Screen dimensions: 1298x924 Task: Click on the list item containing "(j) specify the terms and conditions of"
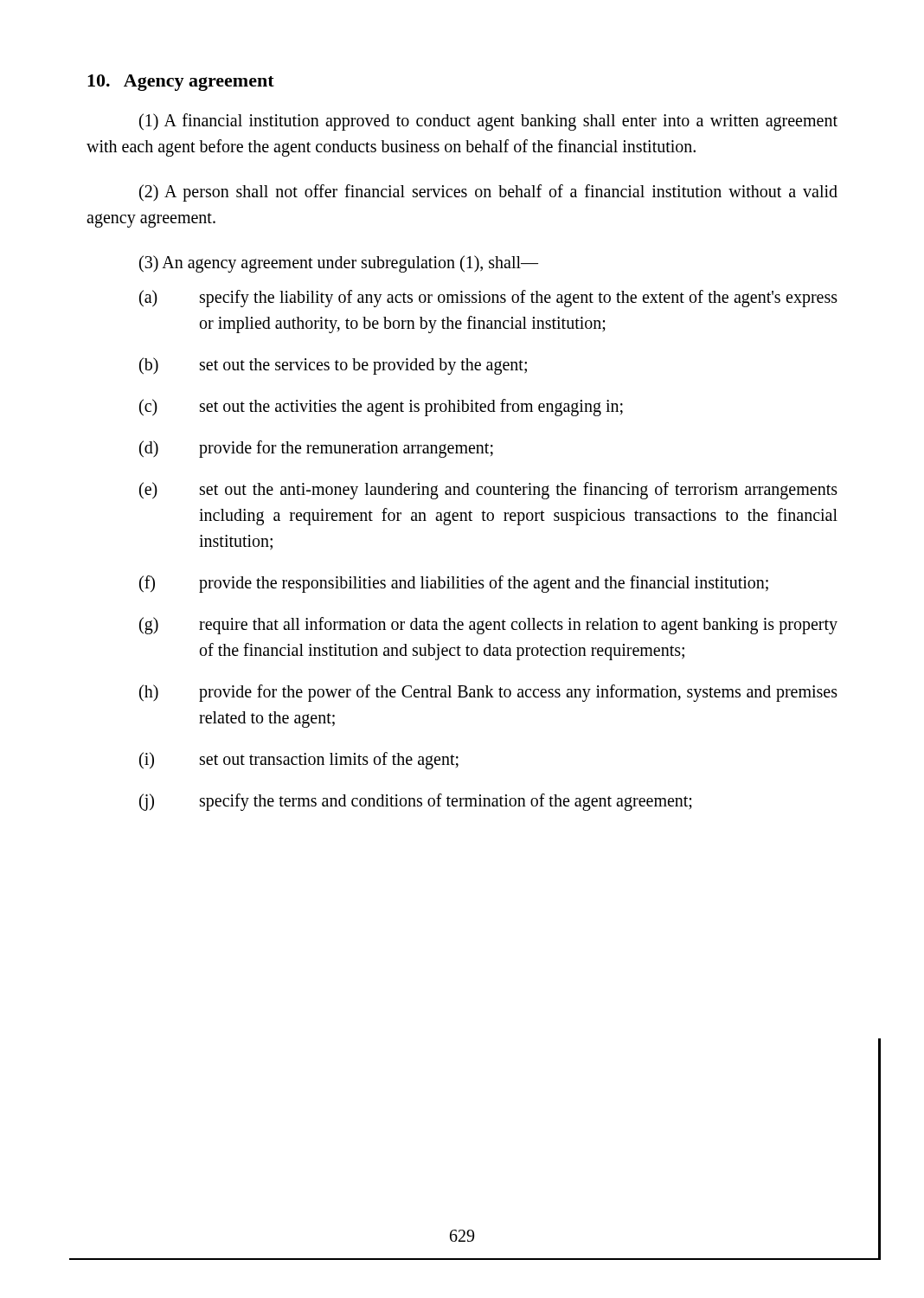(x=488, y=800)
